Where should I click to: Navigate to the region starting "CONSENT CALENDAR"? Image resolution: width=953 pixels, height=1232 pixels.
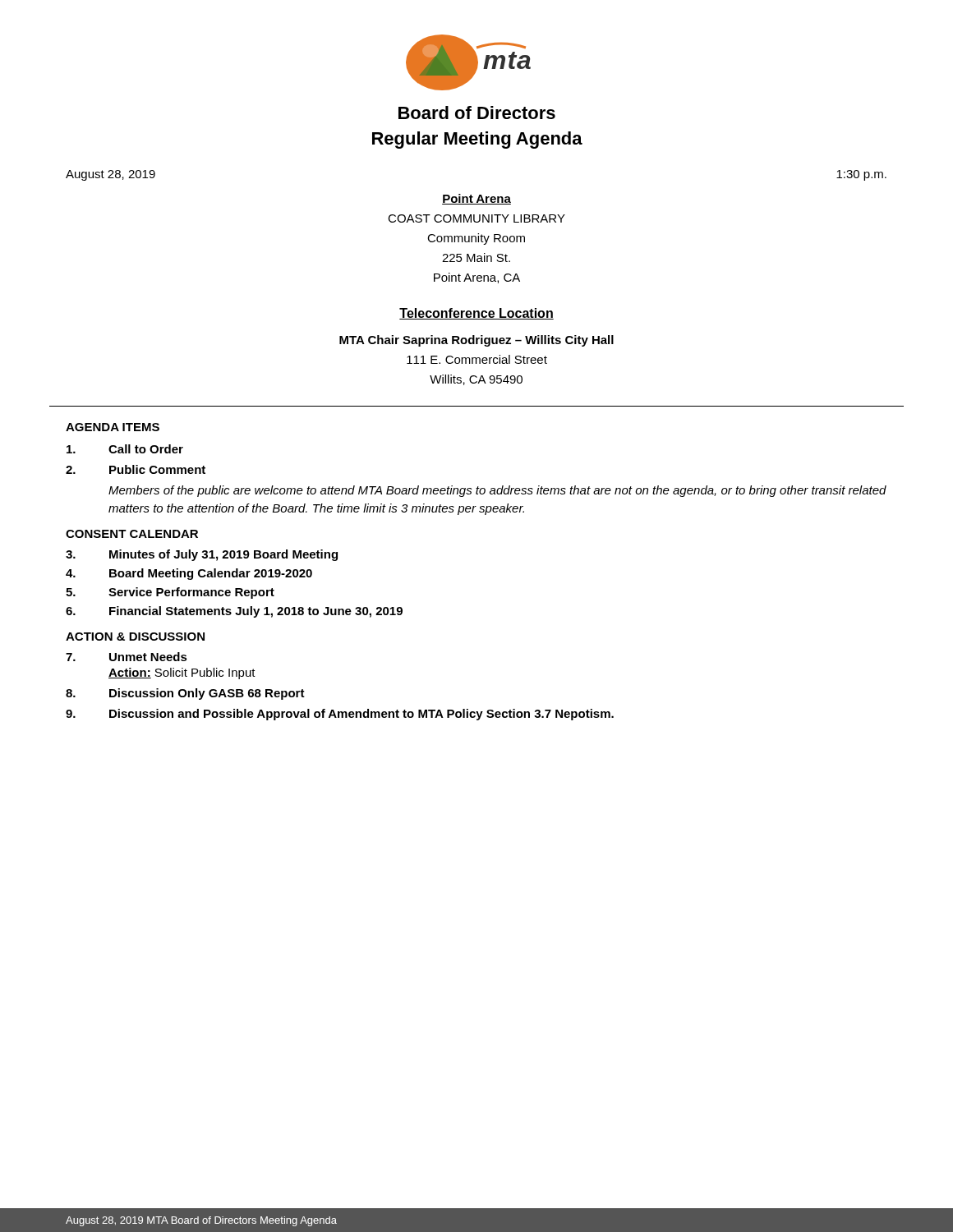pos(132,533)
